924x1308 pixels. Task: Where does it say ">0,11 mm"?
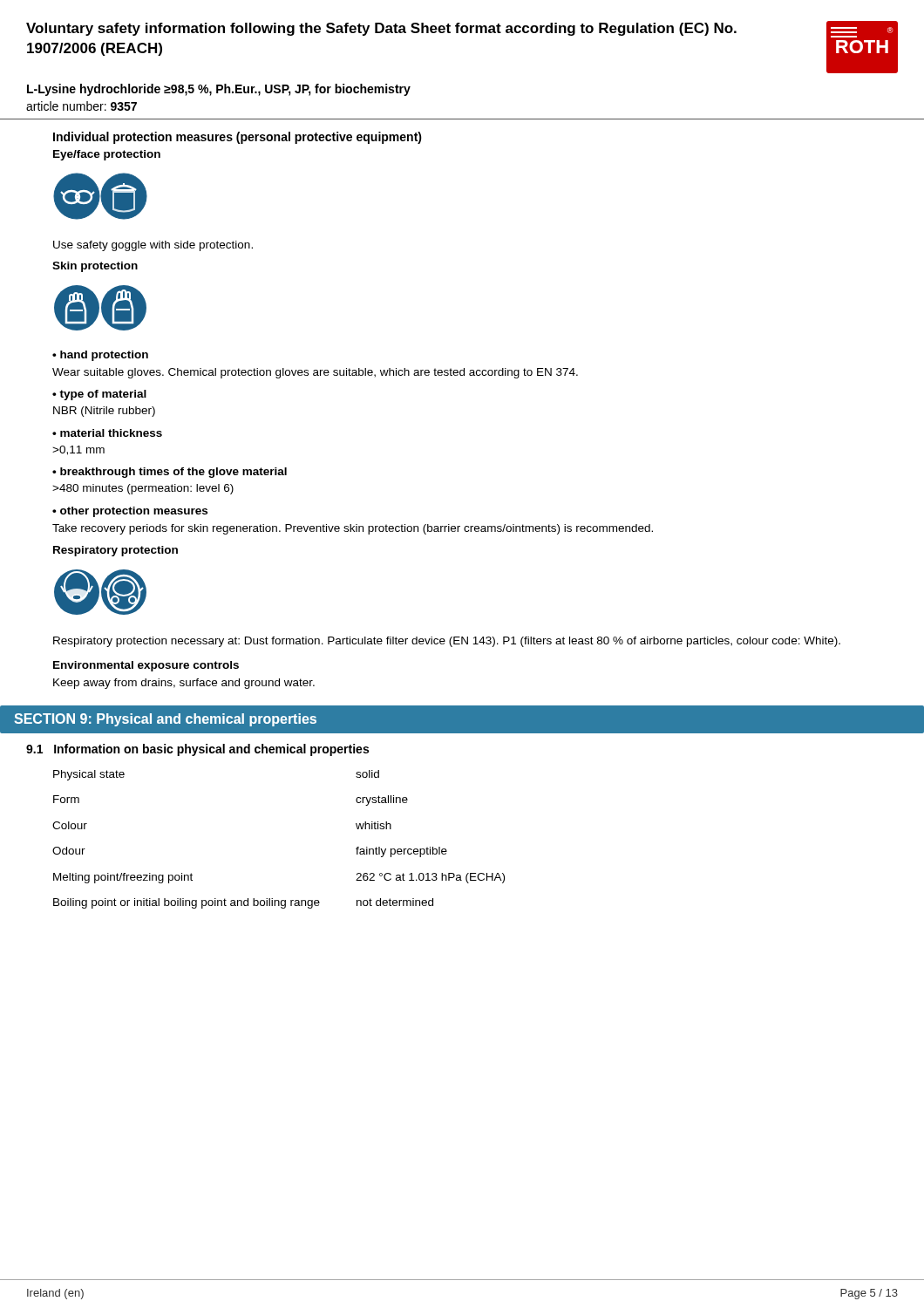(79, 449)
